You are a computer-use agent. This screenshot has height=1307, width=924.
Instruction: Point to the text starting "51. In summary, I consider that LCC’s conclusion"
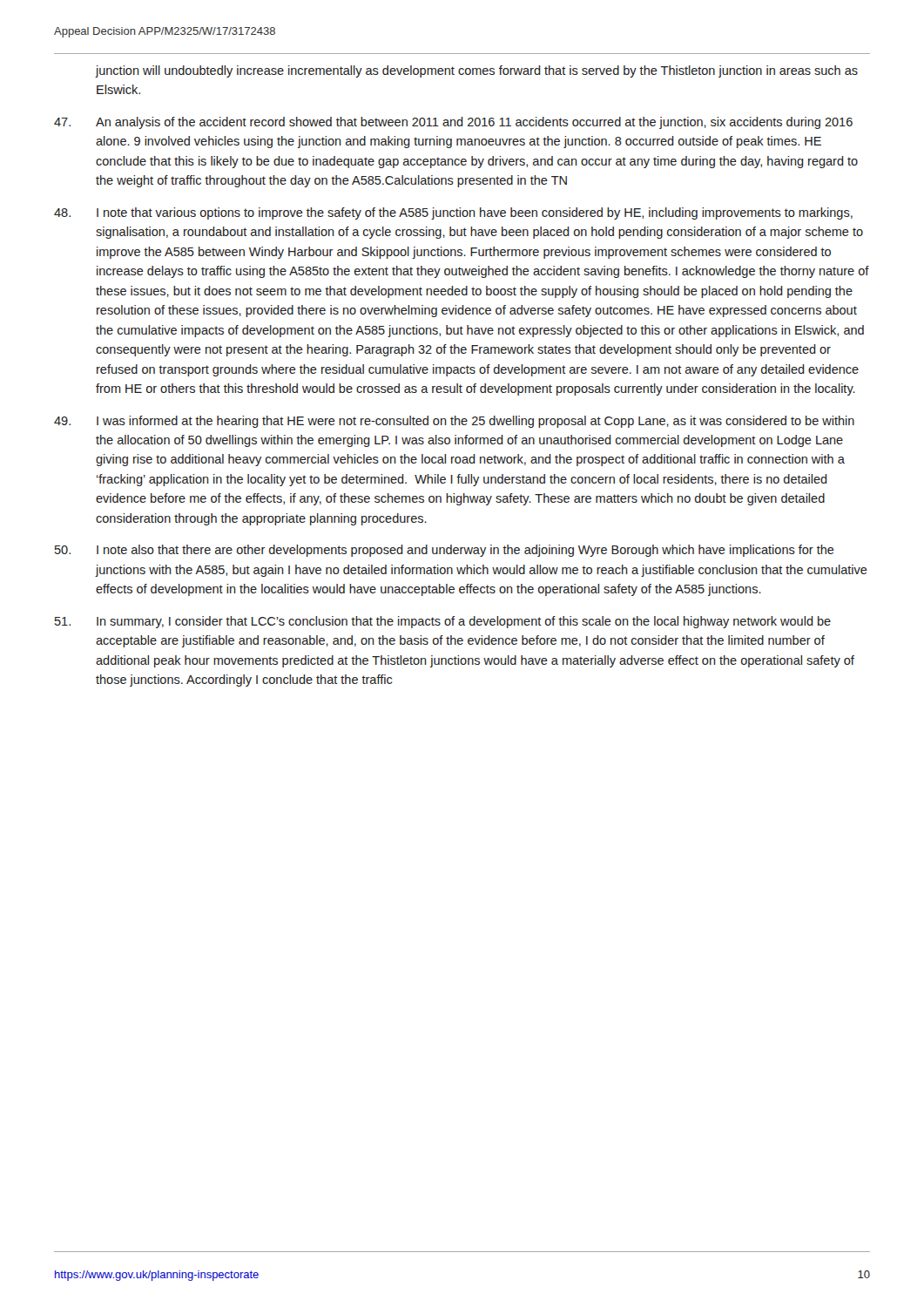[462, 651]
